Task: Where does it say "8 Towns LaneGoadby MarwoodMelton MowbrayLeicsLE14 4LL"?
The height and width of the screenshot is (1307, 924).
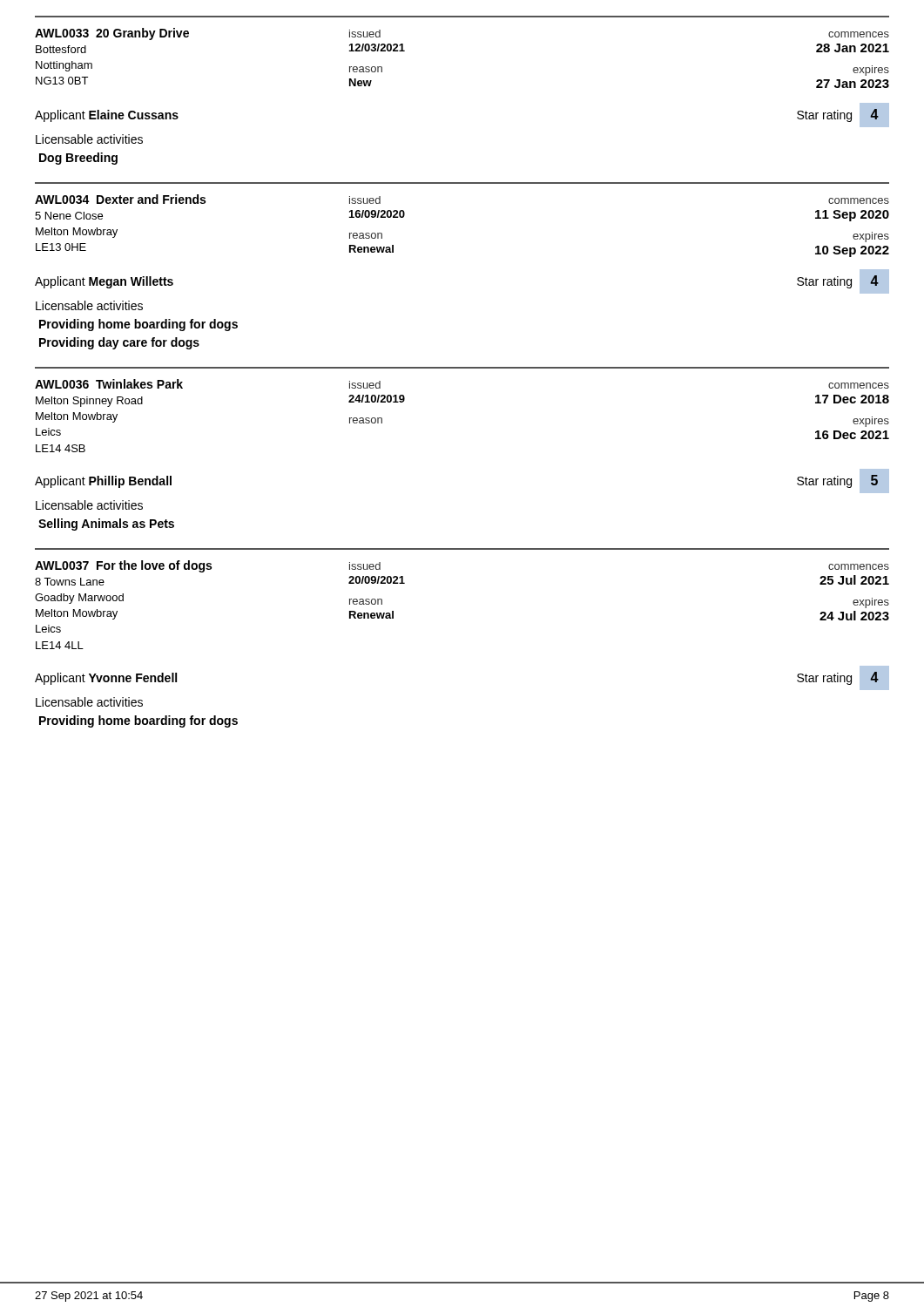Action: pyautogui.click(x=80, y=613)
